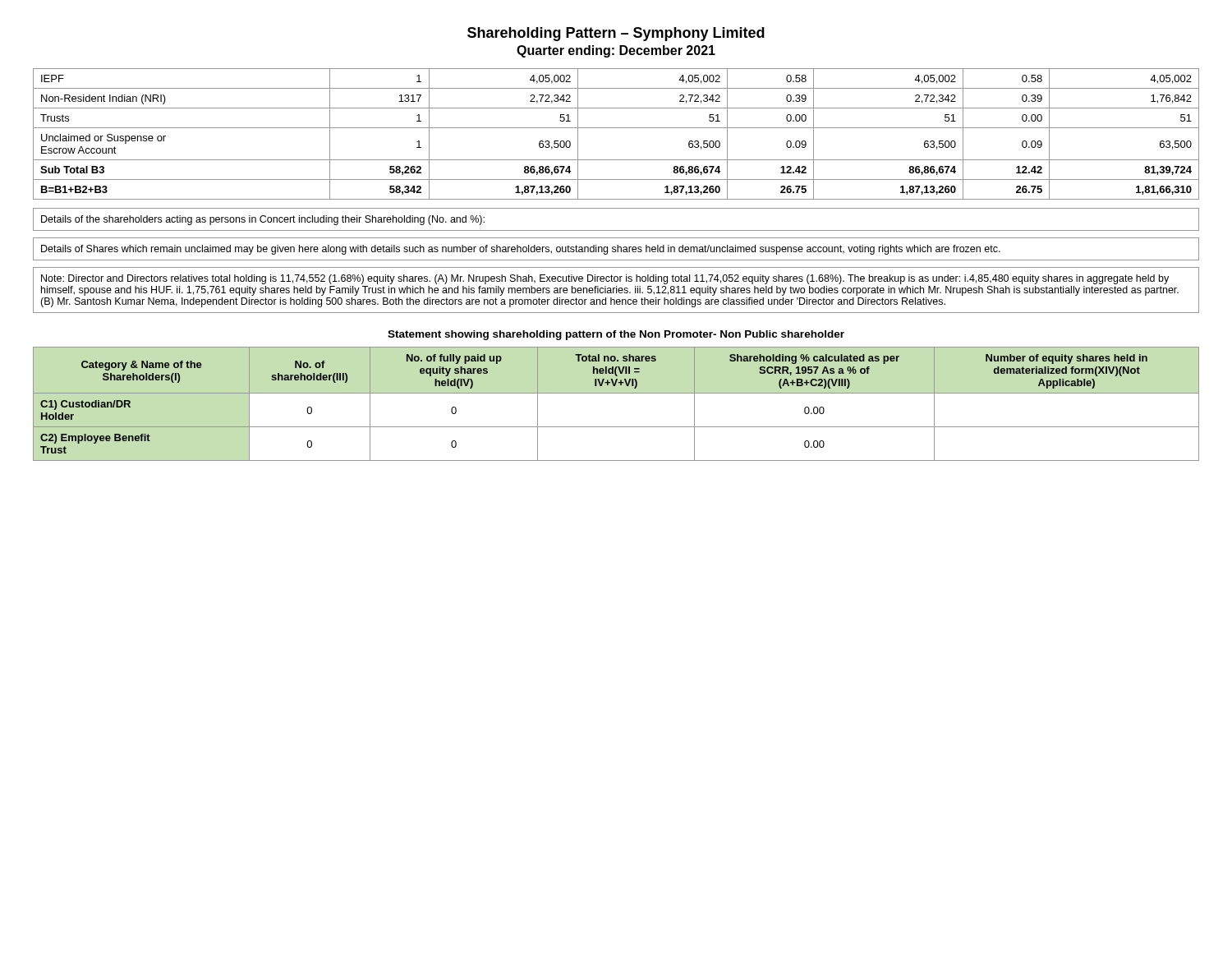Click the section header that begins "Statement showing shareholding pattern"
This screenshot has width=1232, height=953.
tap(616, 334)
